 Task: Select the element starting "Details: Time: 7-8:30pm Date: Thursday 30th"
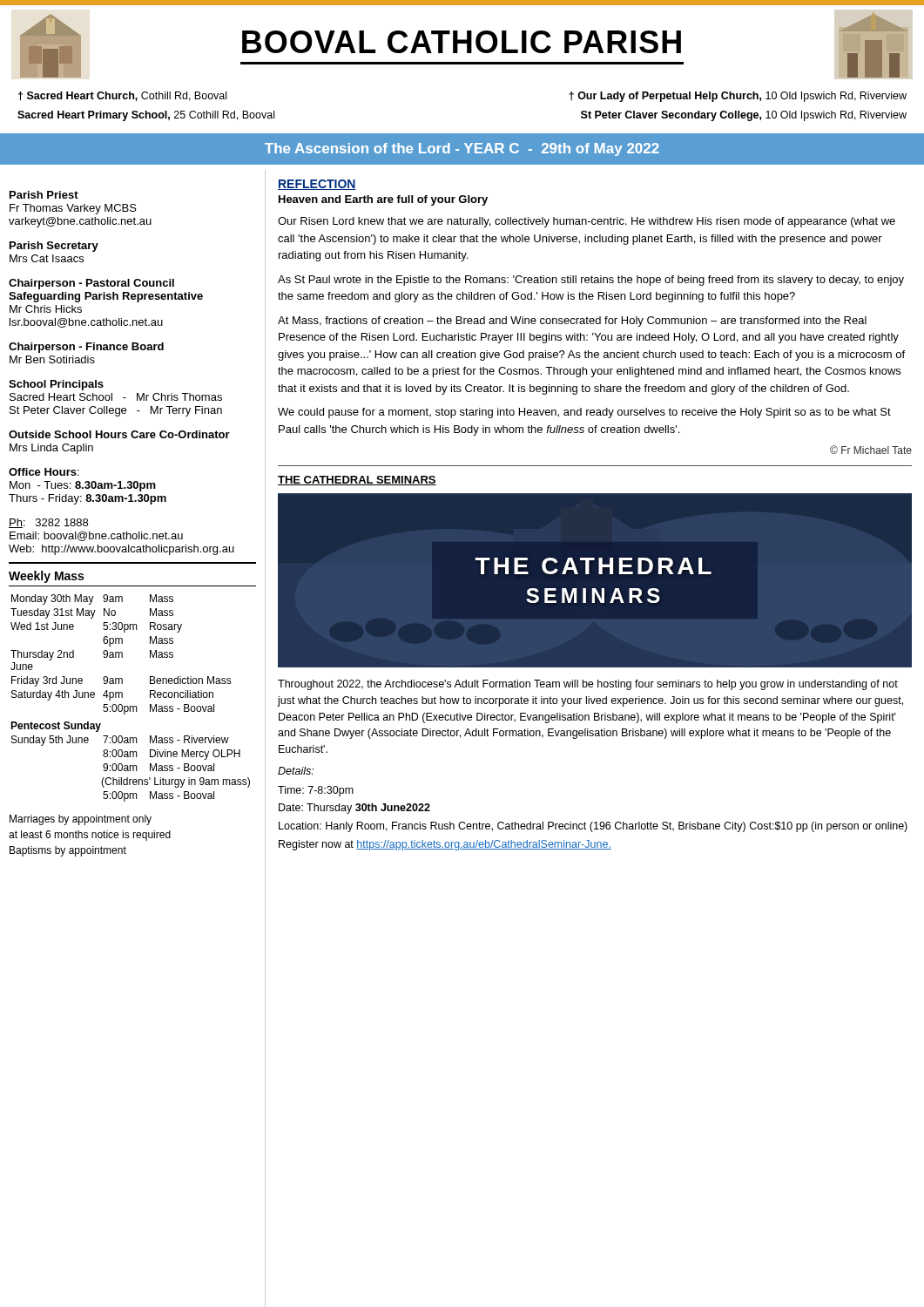pos(296,771)
